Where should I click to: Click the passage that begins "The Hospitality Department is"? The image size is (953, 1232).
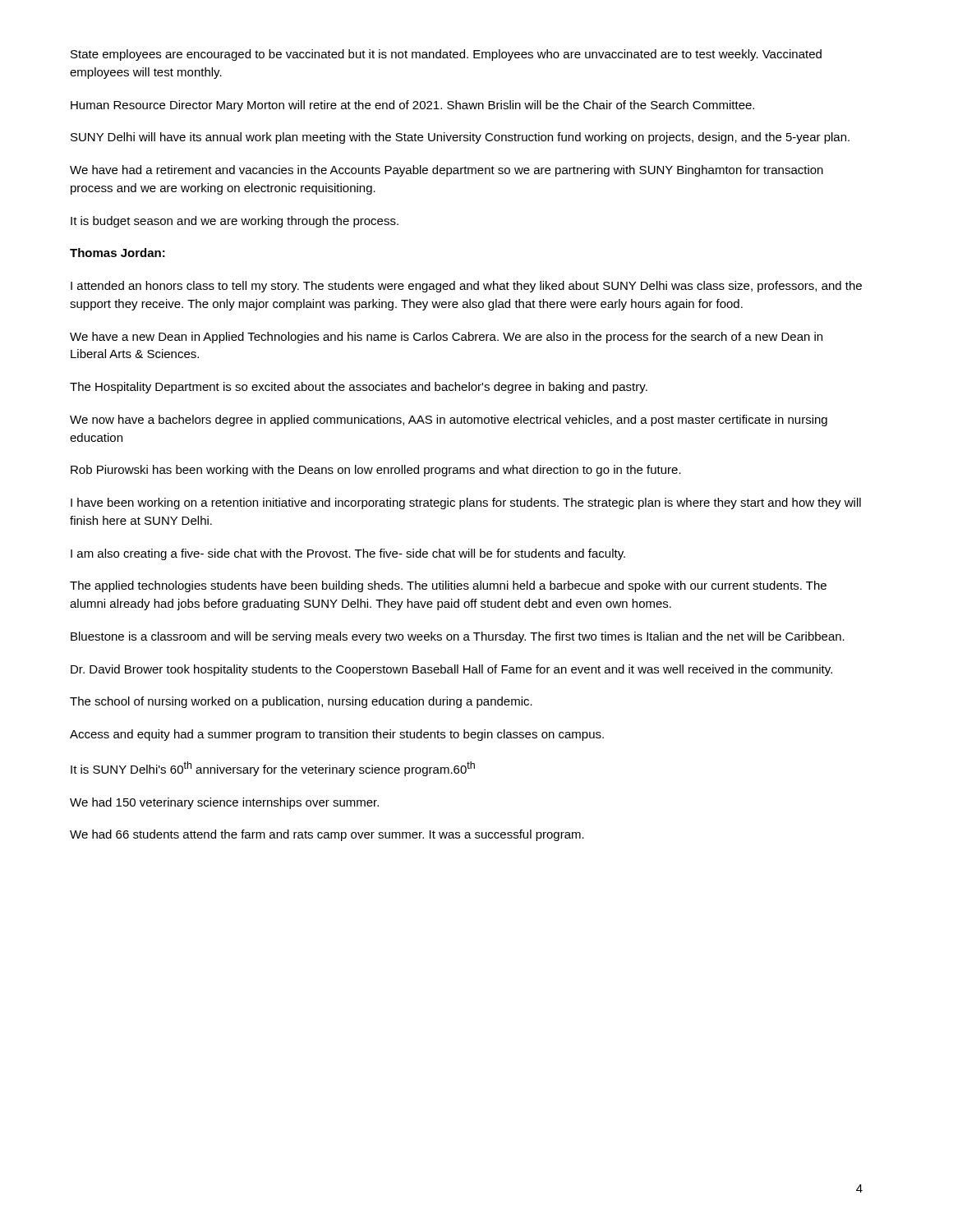pos(359,386)
